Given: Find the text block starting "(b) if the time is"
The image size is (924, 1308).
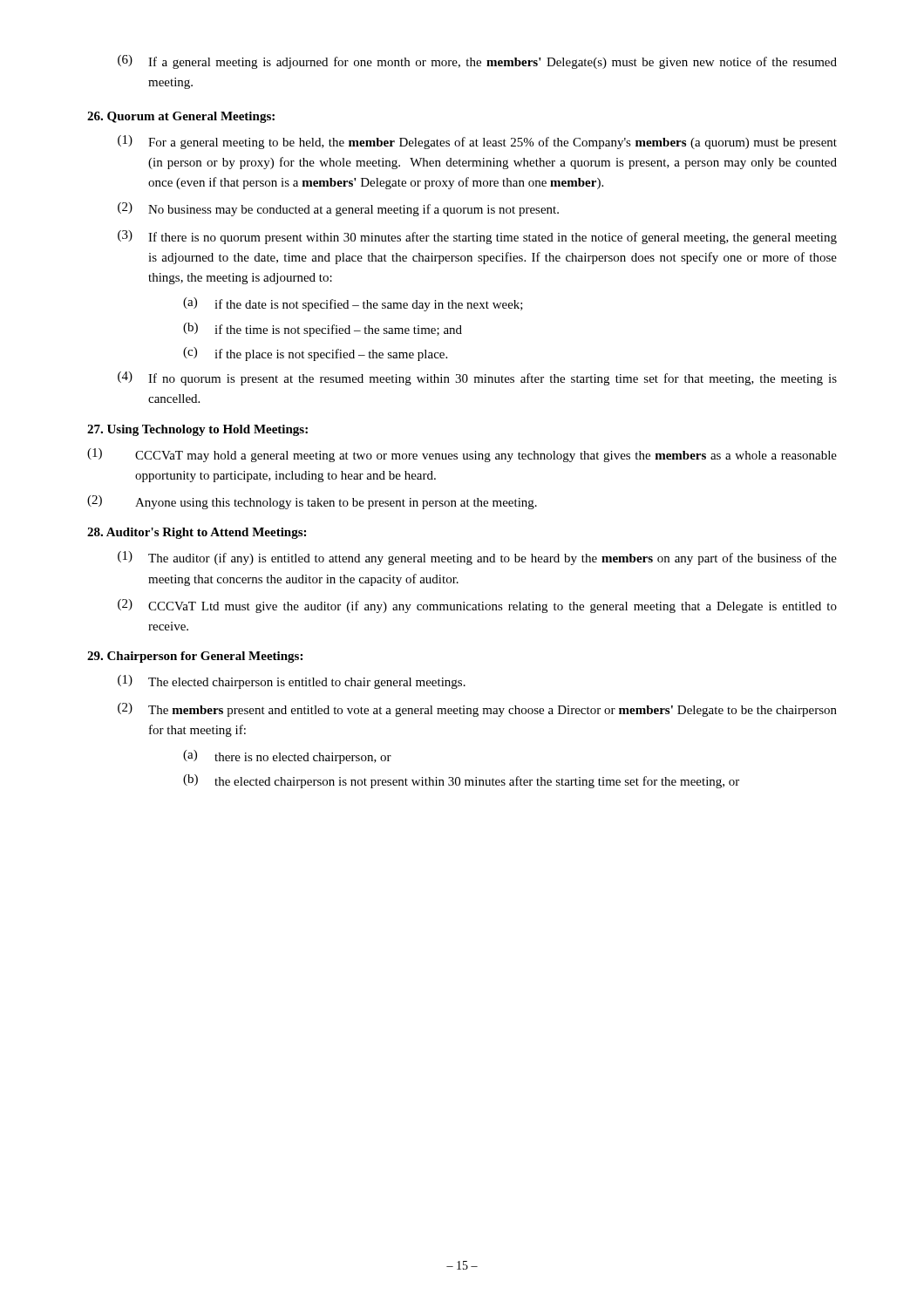Looking at the screenshot, I should point(323,330).
